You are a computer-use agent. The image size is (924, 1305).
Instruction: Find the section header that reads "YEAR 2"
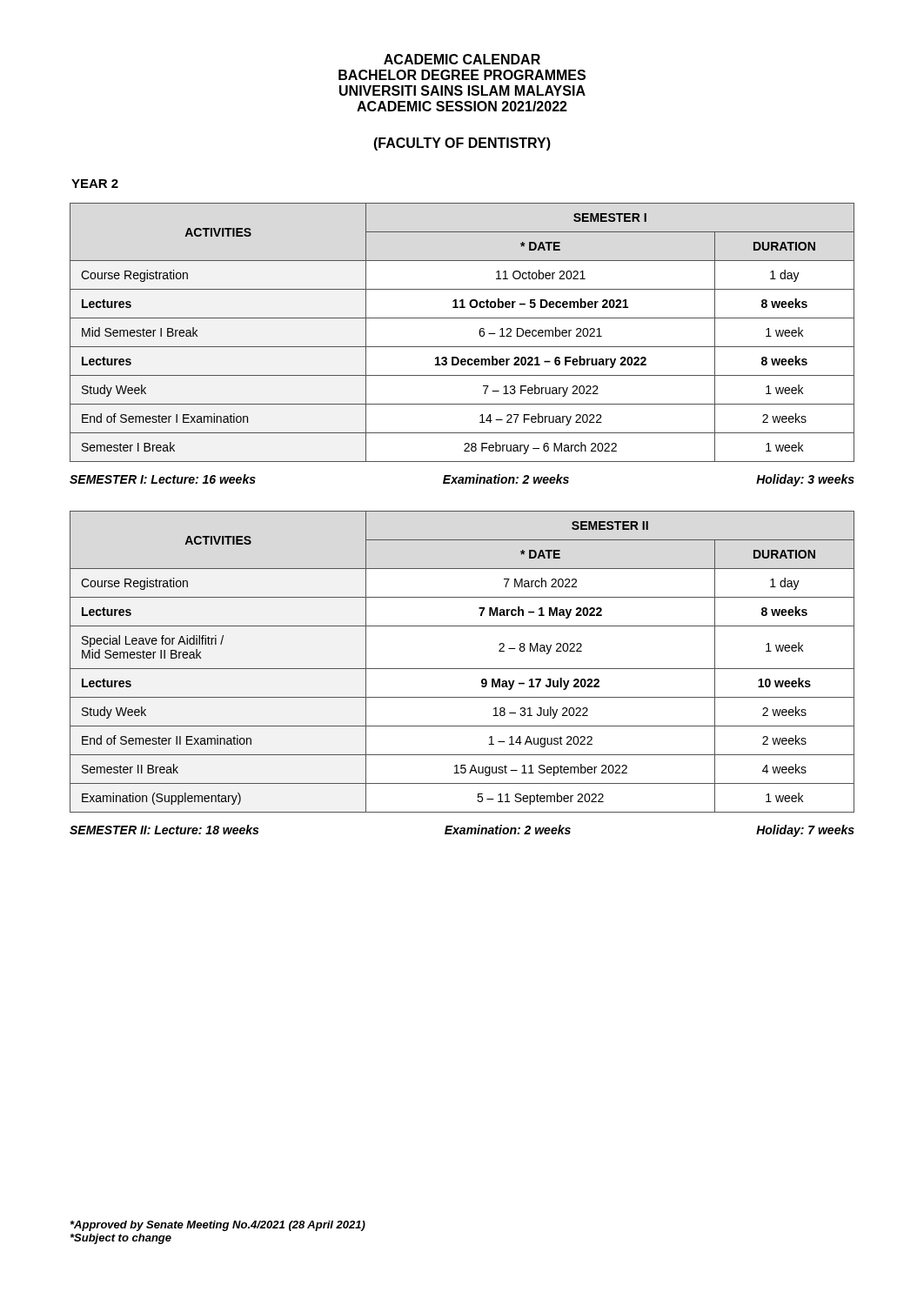tap(95, 183)
